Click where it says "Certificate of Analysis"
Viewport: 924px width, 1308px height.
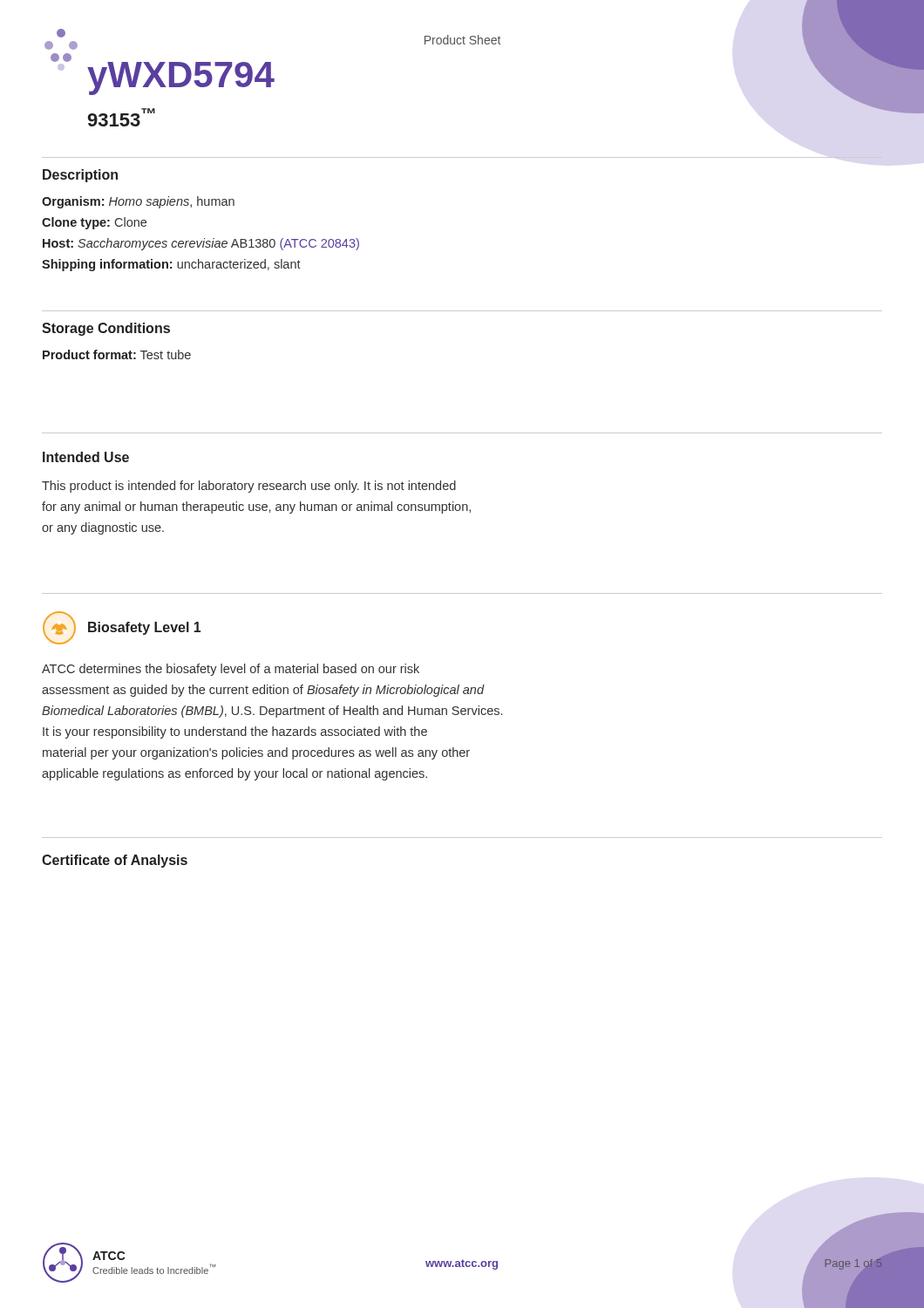click(x=115, y=861)
